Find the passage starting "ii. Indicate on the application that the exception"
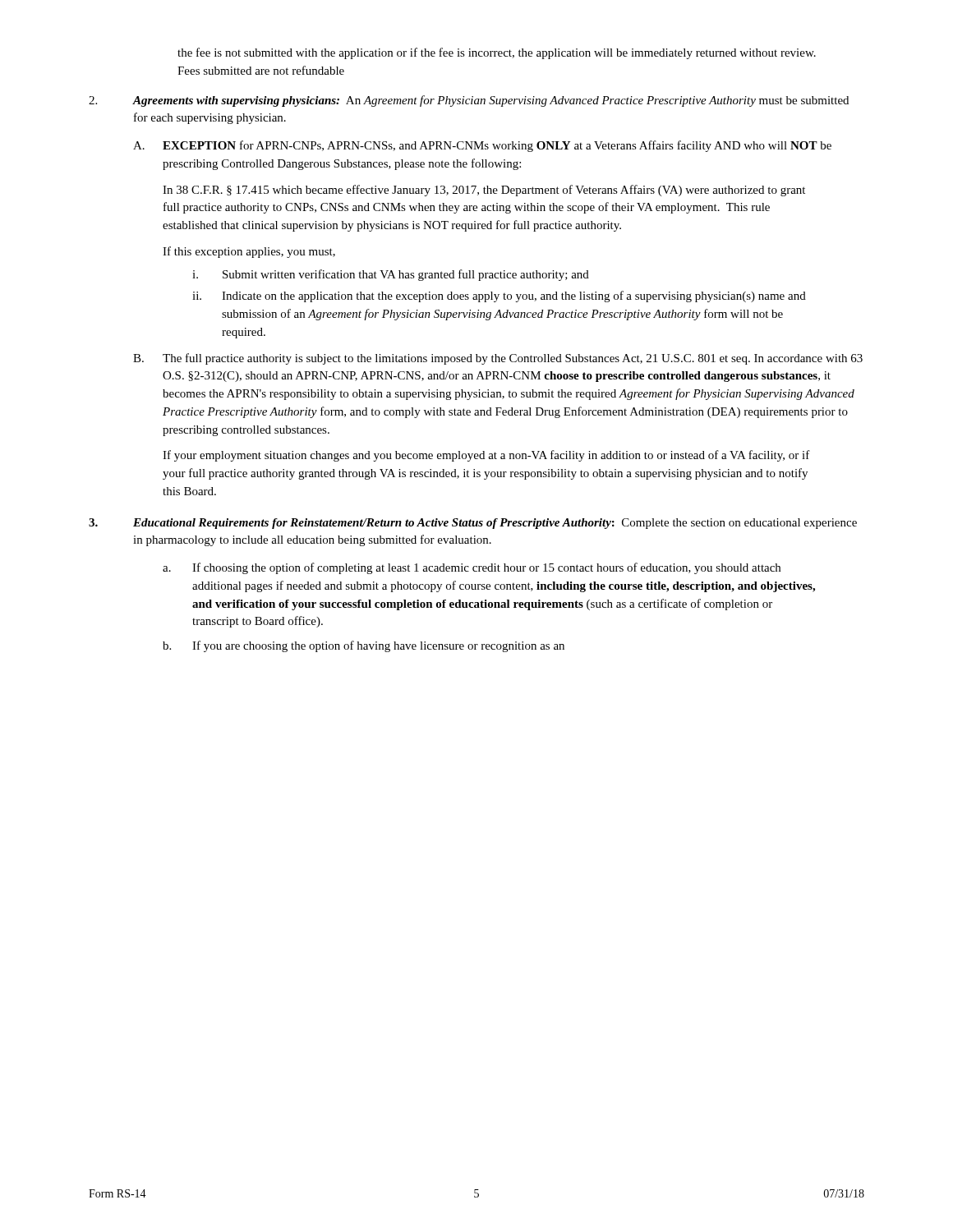This screenshot has height=1232, width=953. (x=506, y=314)
